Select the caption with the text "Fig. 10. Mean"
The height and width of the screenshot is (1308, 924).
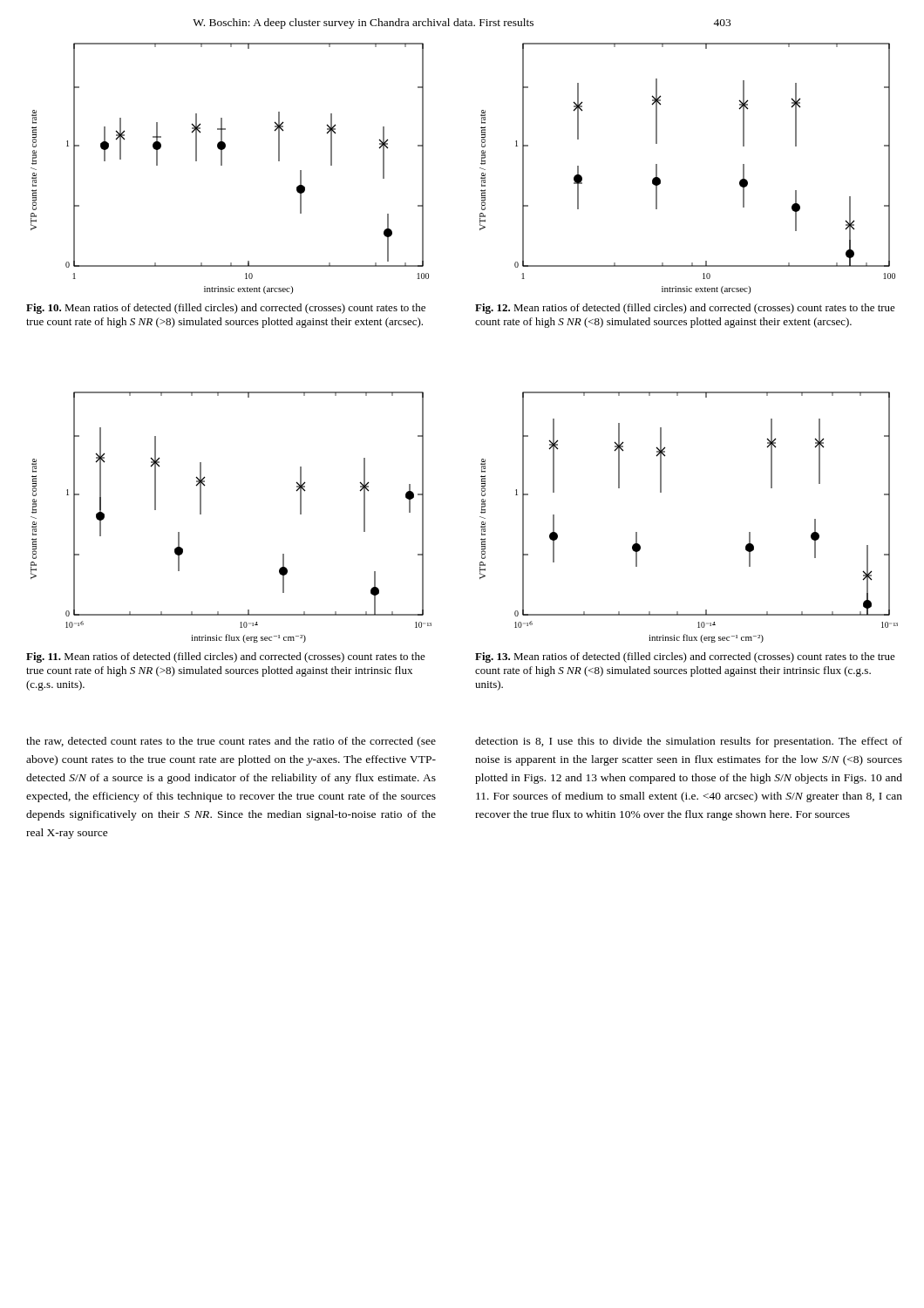pyautogui.click(x=226, y=314)
